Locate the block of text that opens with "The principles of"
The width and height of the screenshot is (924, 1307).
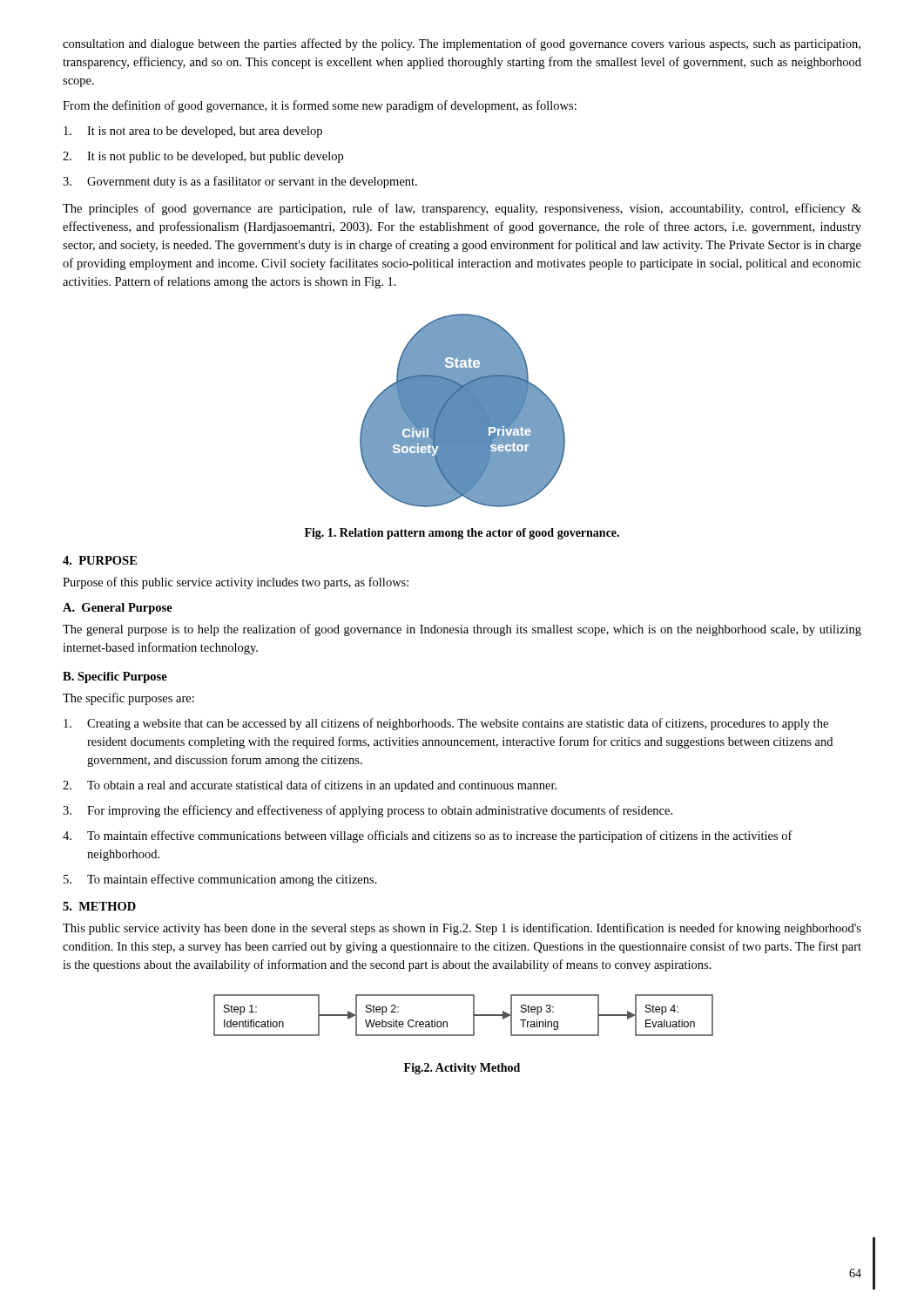click(462, 245)
